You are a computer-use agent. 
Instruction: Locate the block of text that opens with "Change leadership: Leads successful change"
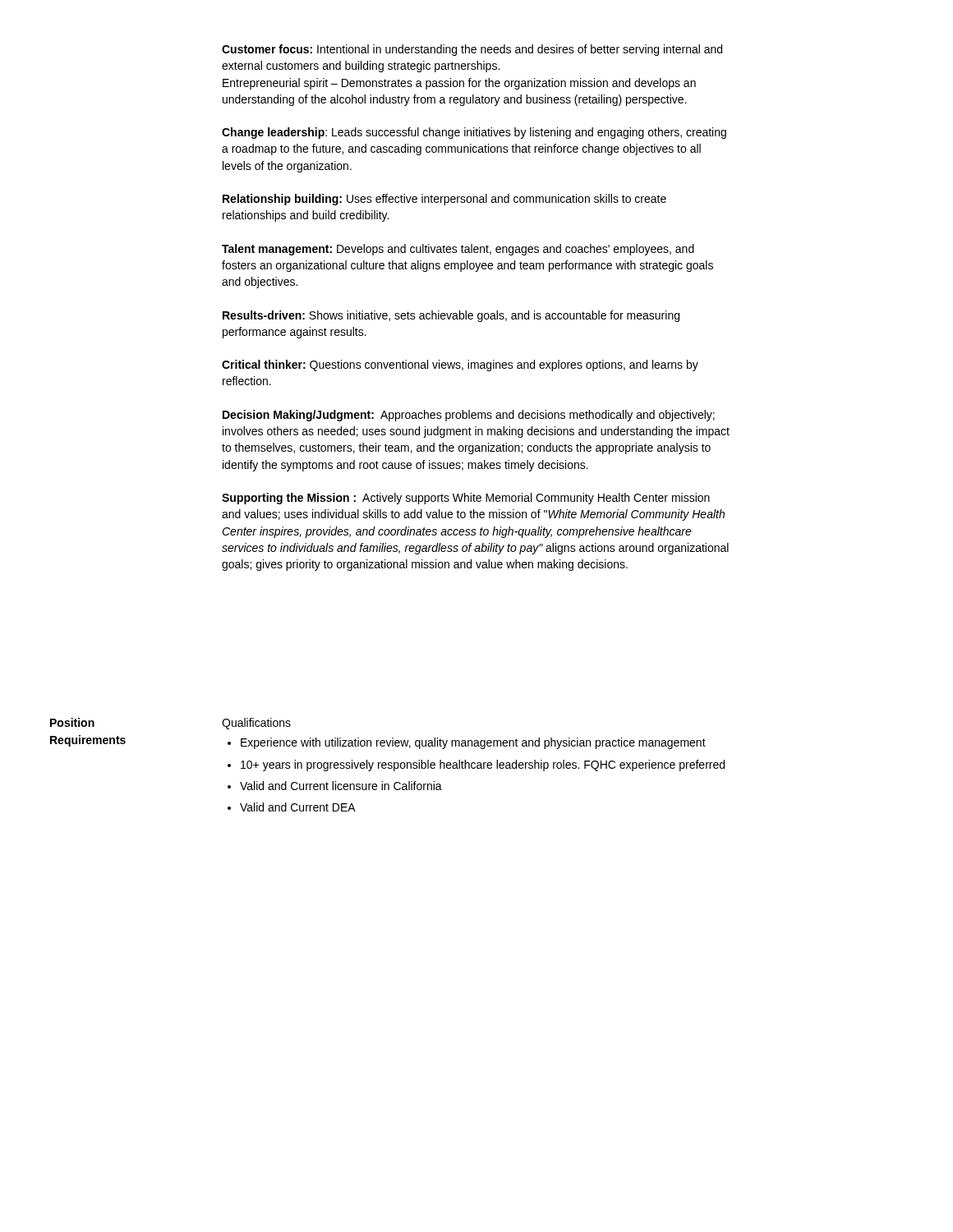tap(474, 149)
